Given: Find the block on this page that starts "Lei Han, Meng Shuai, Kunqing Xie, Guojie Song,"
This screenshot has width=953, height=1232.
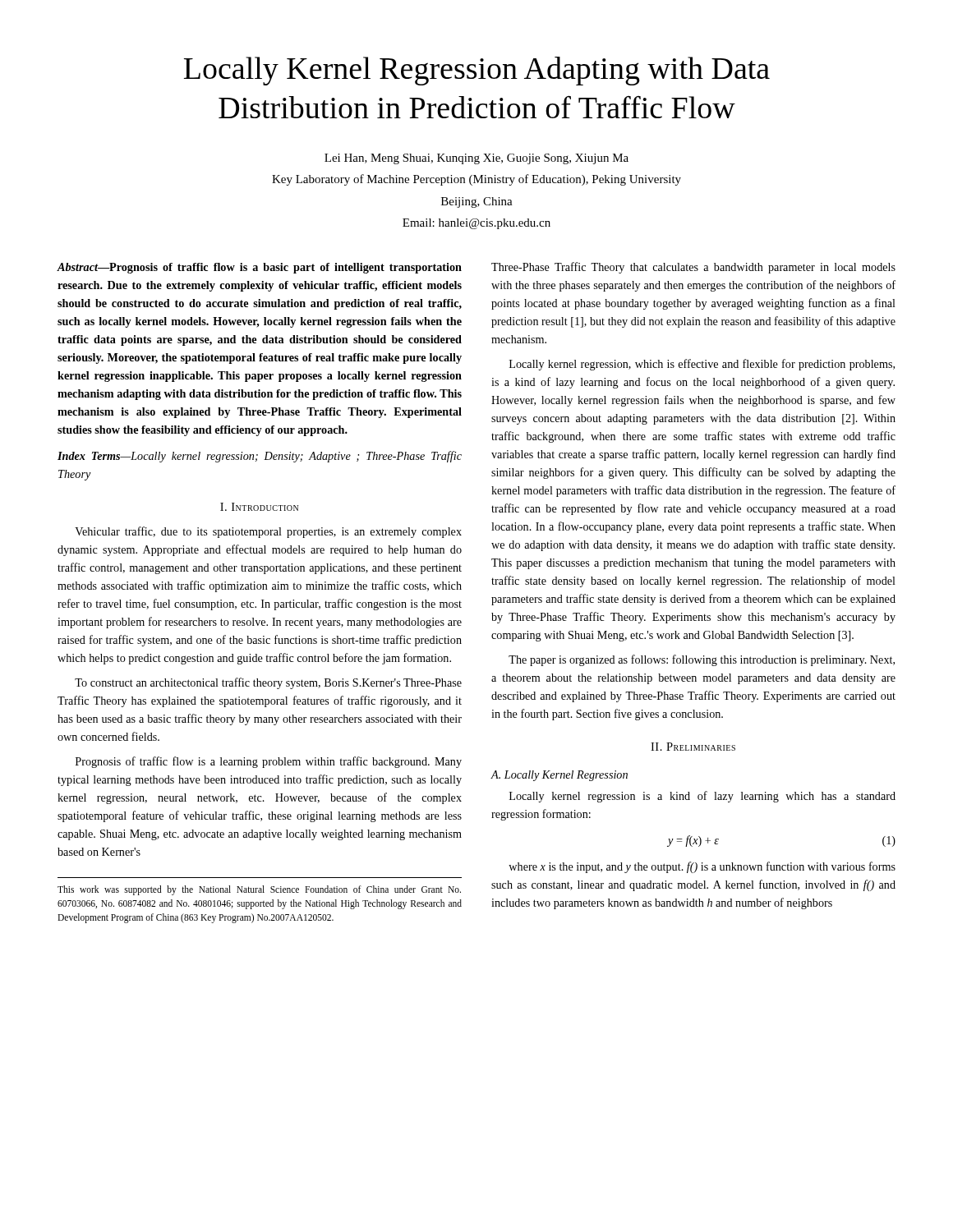Looking at the screenshot, I should [476, 190].
